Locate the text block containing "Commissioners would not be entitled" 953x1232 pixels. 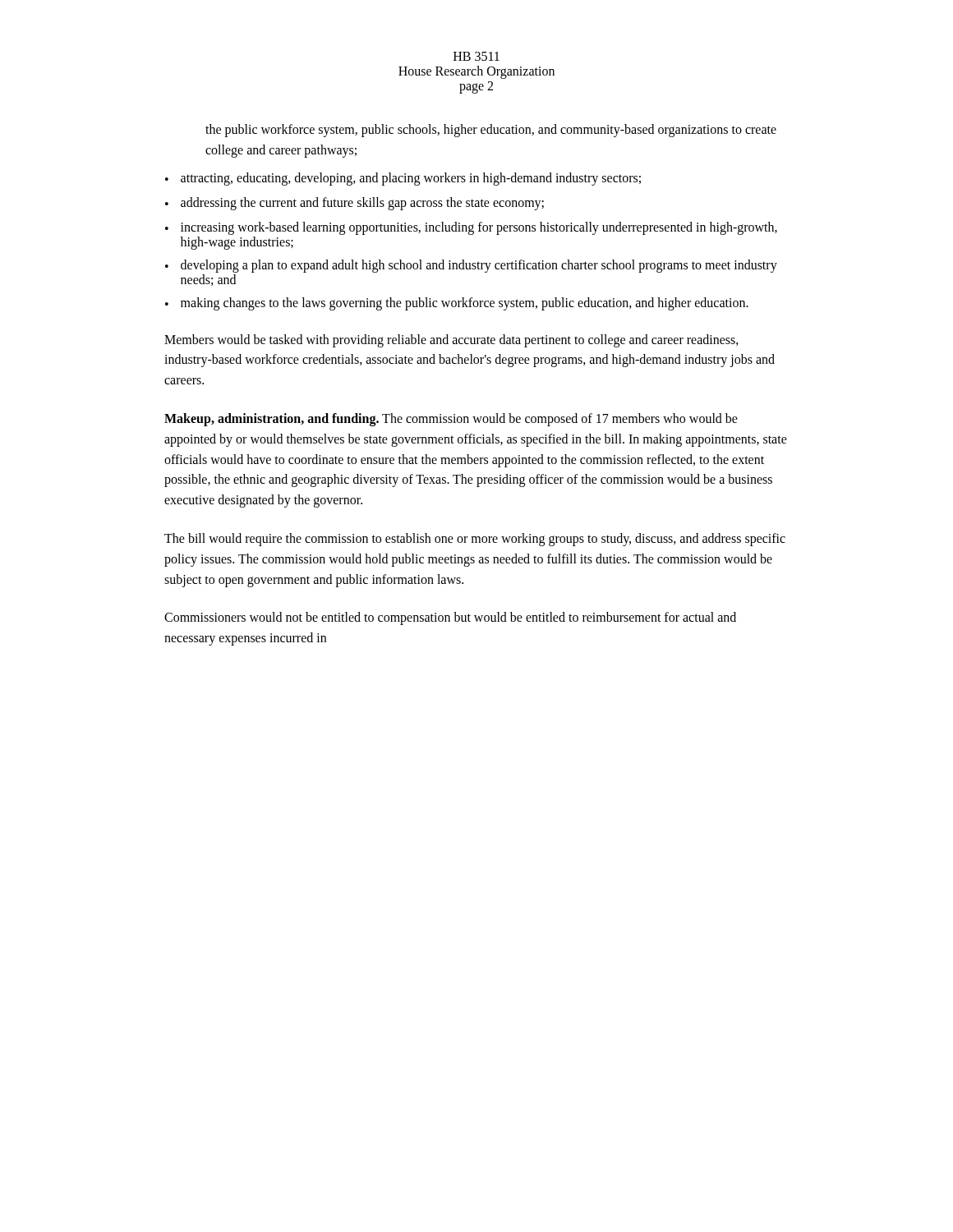pyautogui.click(x=450, y=628)
